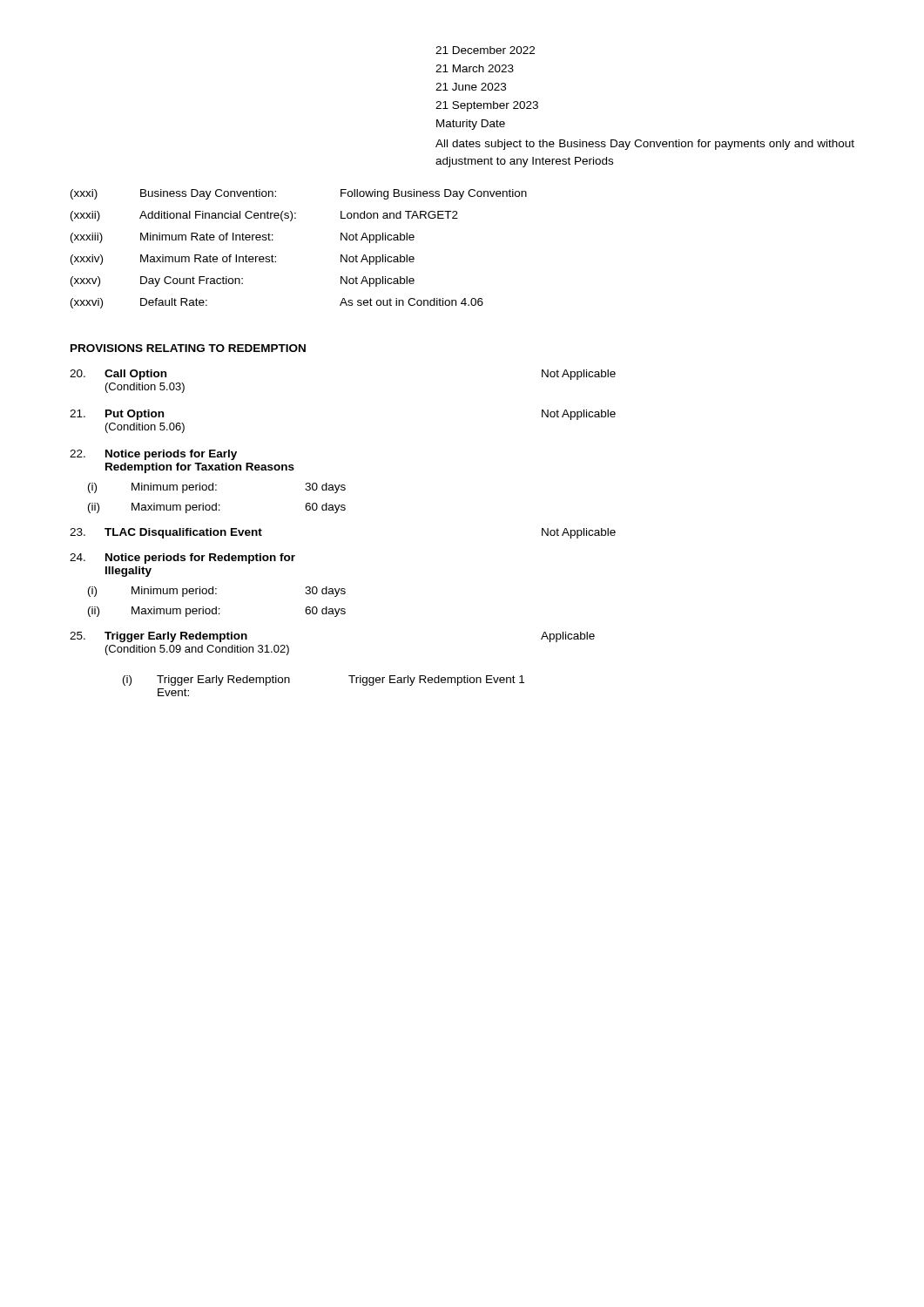Find the list item that says "(i) Trigger Early RedemptionEvent: Trigger Early"
The height and width of the screenshot is (1307, 924).
488,685
